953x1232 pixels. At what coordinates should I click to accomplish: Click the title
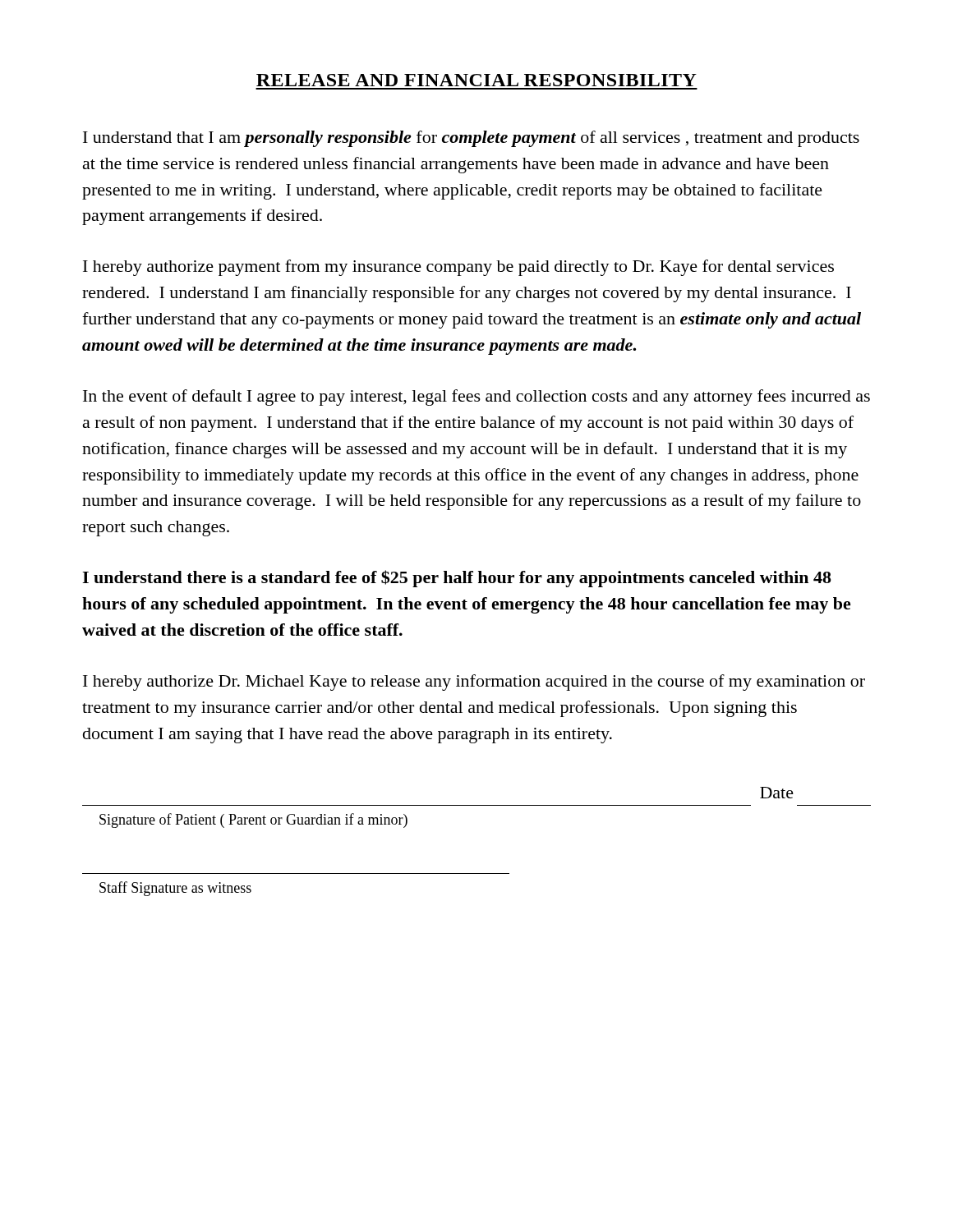pos(476,80)
